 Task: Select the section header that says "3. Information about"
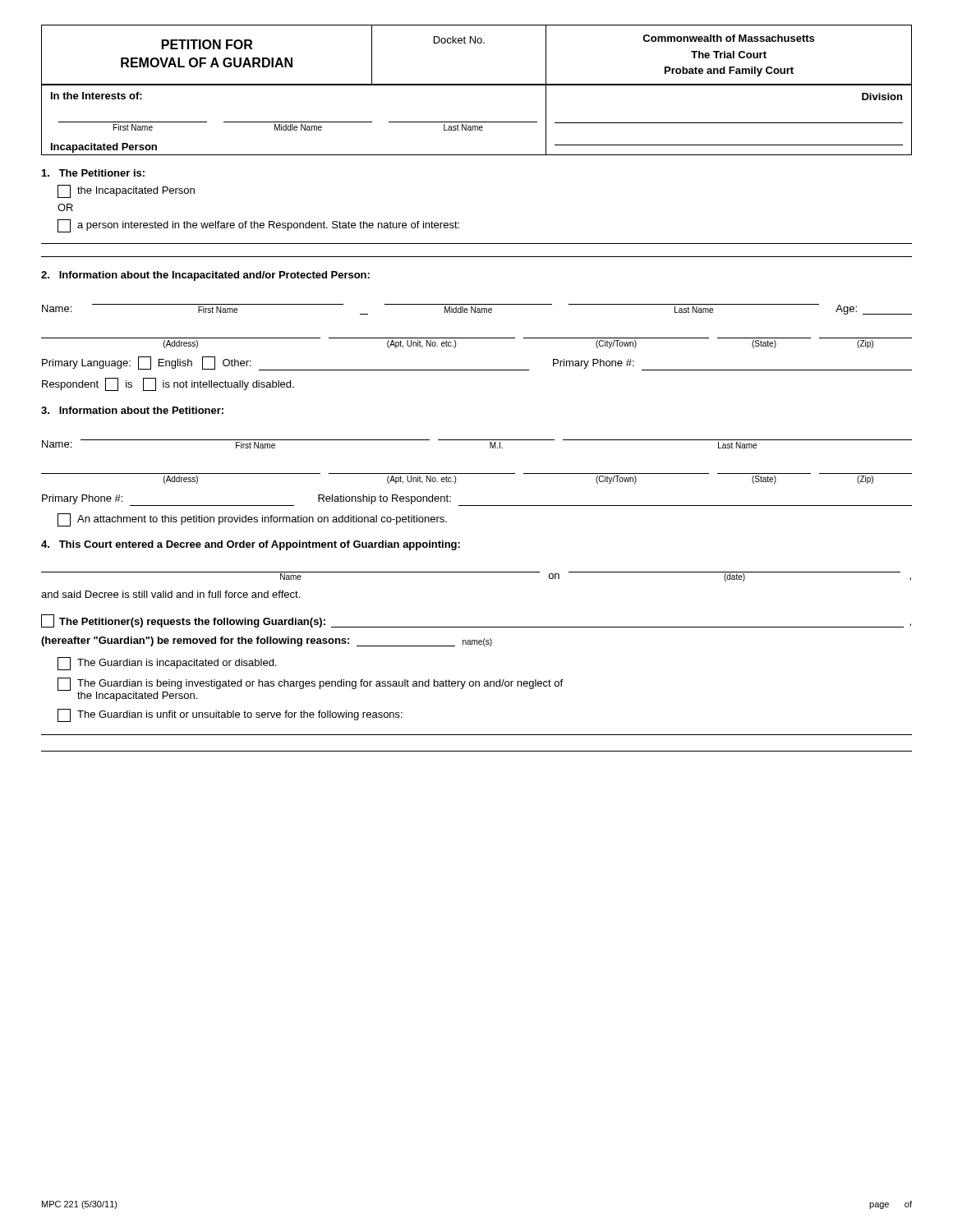133,410
